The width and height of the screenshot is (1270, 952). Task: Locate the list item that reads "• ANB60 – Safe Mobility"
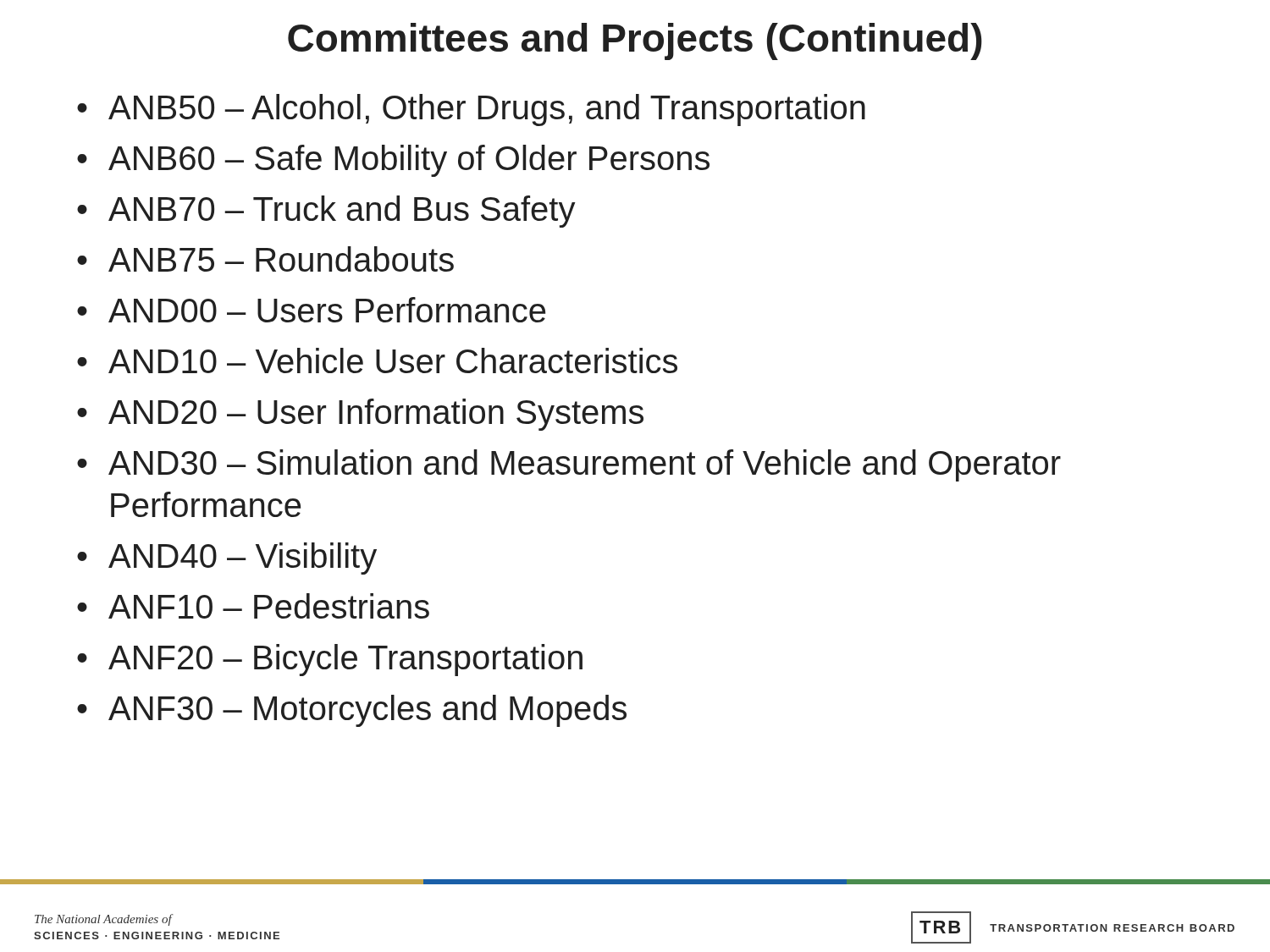coord(648,158)
